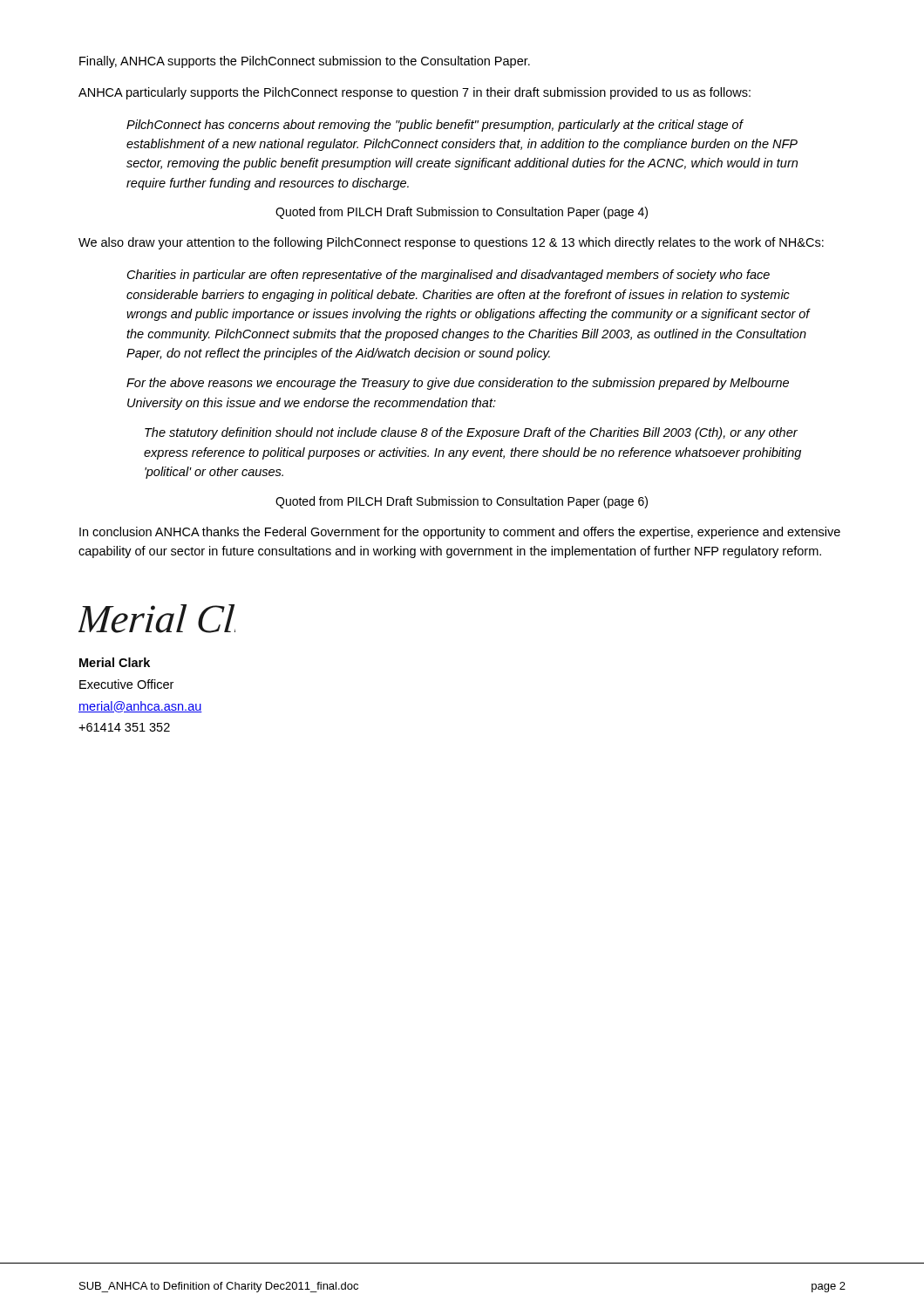Viewport: 924px width, 1308px height.
Task: Click on the text block containing "PilchConnect has concerns about removing the "public"
Action: (x=462, y=154)
